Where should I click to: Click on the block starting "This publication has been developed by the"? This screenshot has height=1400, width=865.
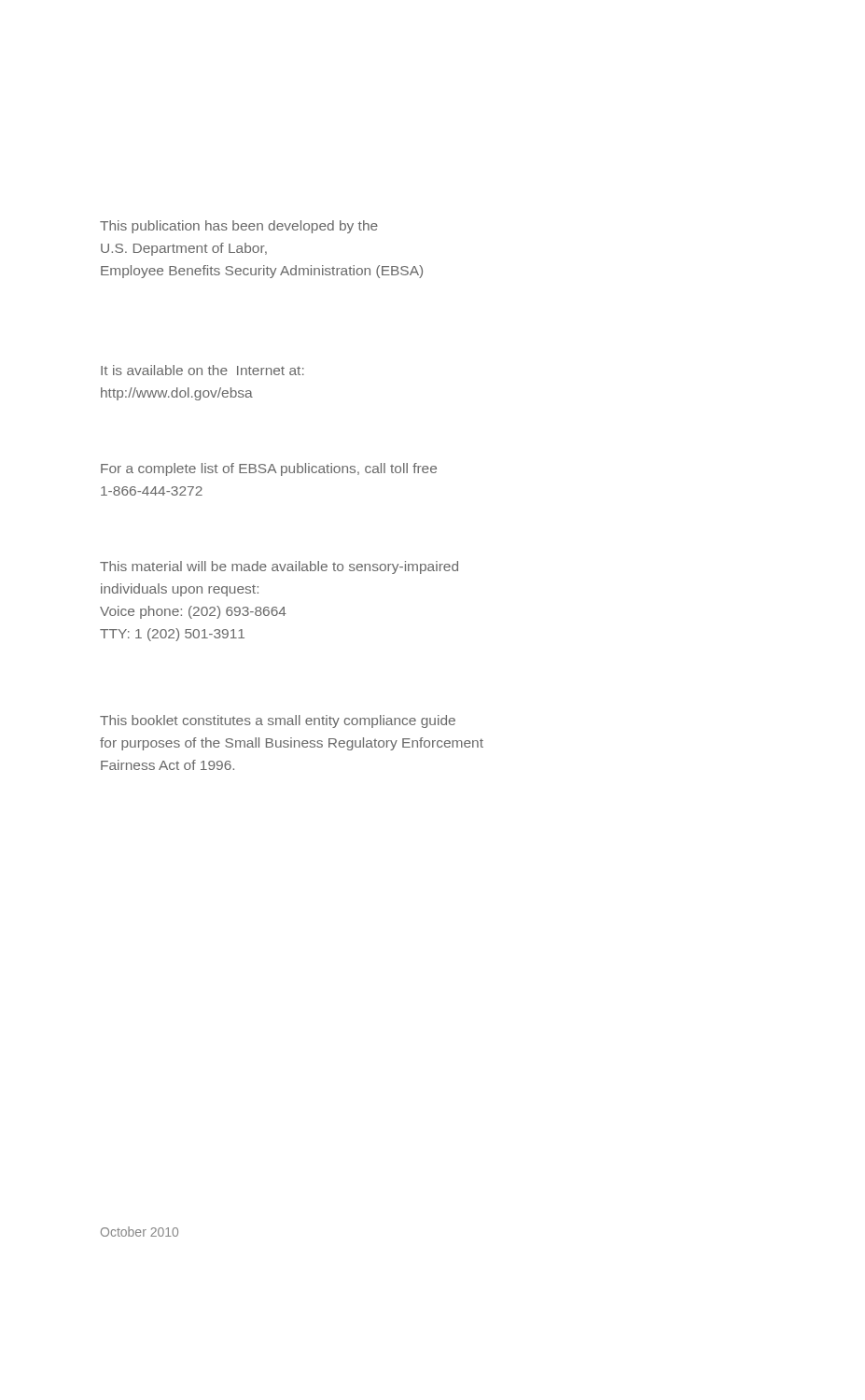(x=262, y=248)
